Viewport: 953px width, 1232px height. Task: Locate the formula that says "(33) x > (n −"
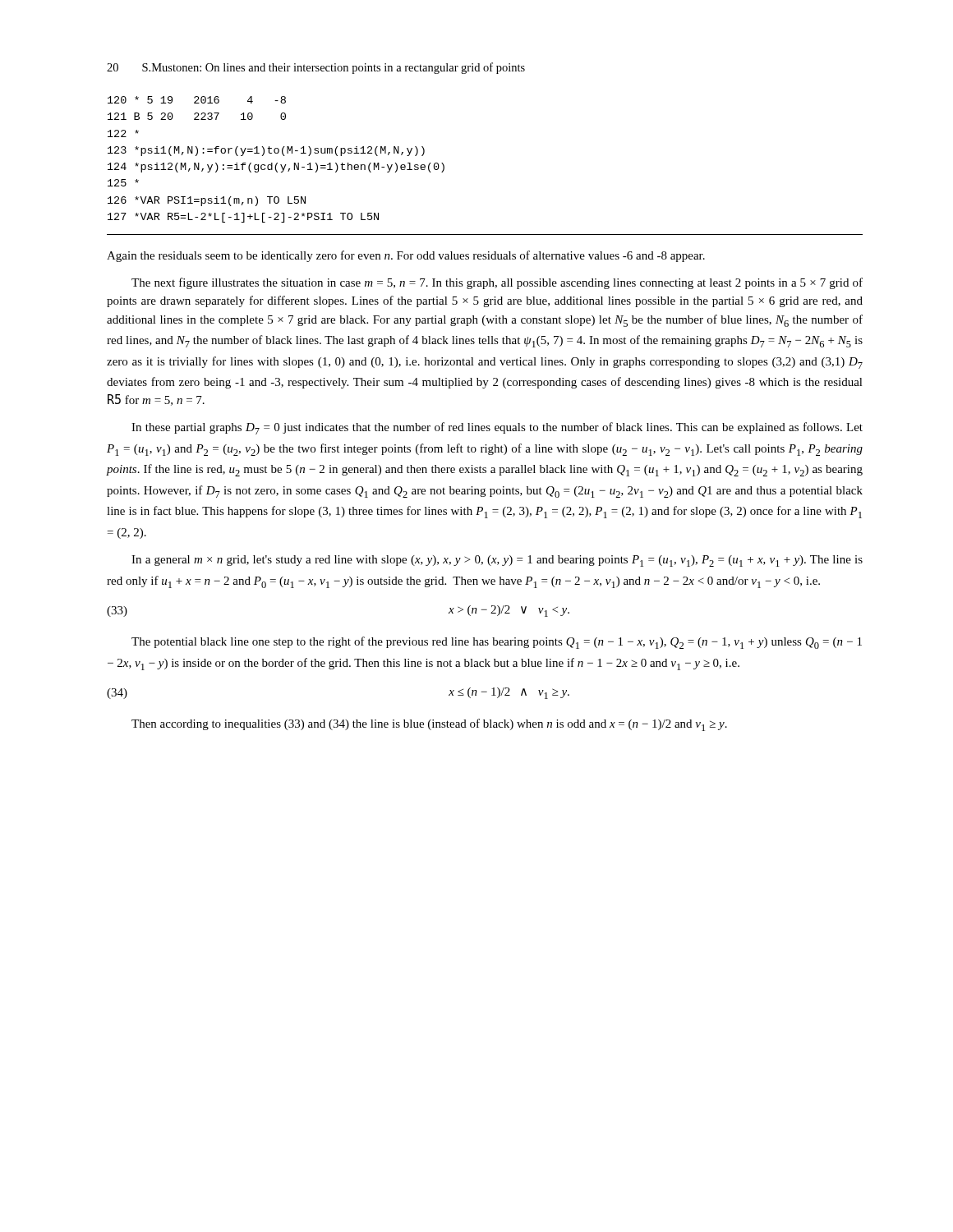[485, 611]
